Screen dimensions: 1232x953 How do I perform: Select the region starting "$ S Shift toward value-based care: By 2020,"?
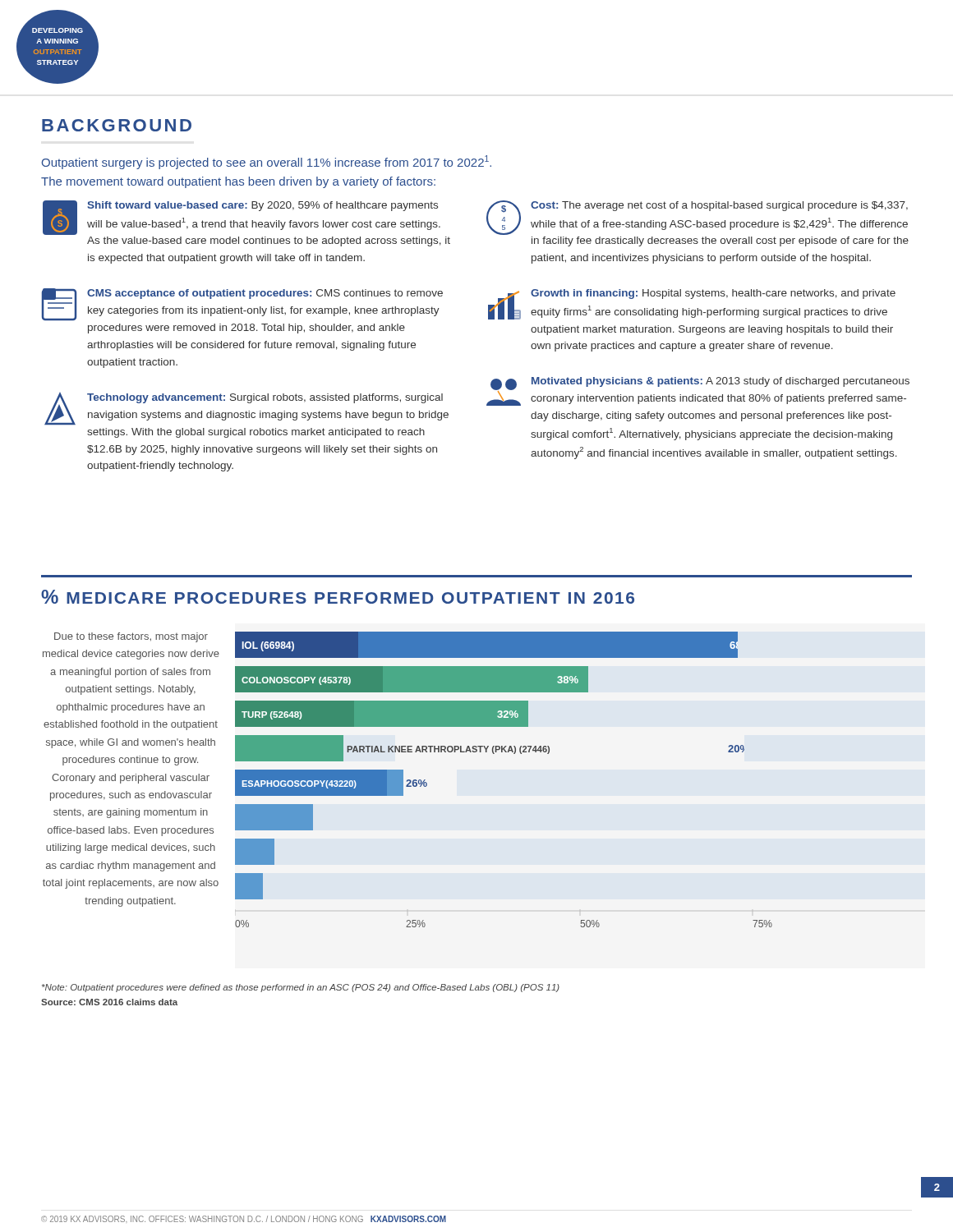(246, 232)
